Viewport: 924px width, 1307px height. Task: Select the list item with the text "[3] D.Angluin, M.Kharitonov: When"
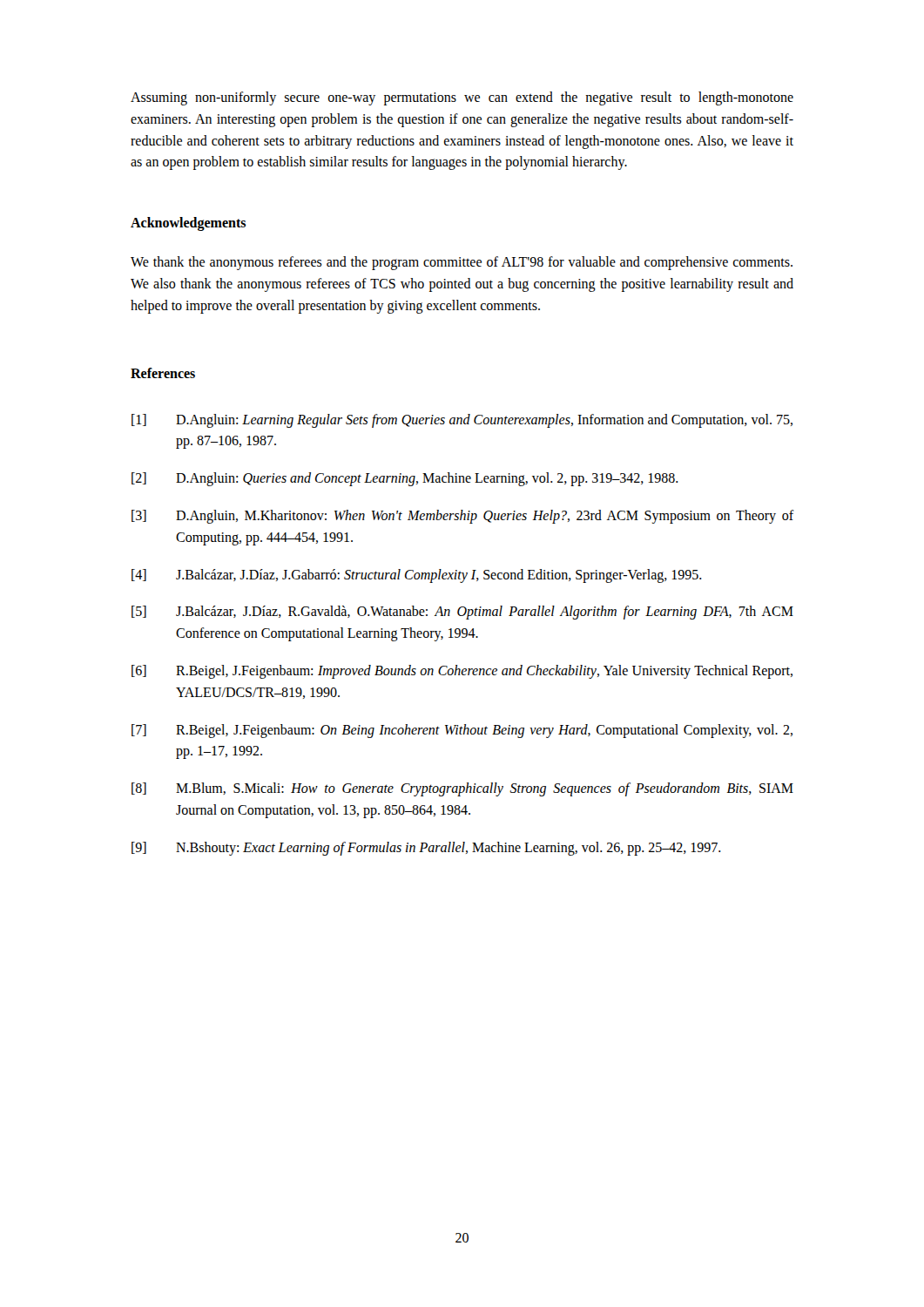tap(462, 527)
